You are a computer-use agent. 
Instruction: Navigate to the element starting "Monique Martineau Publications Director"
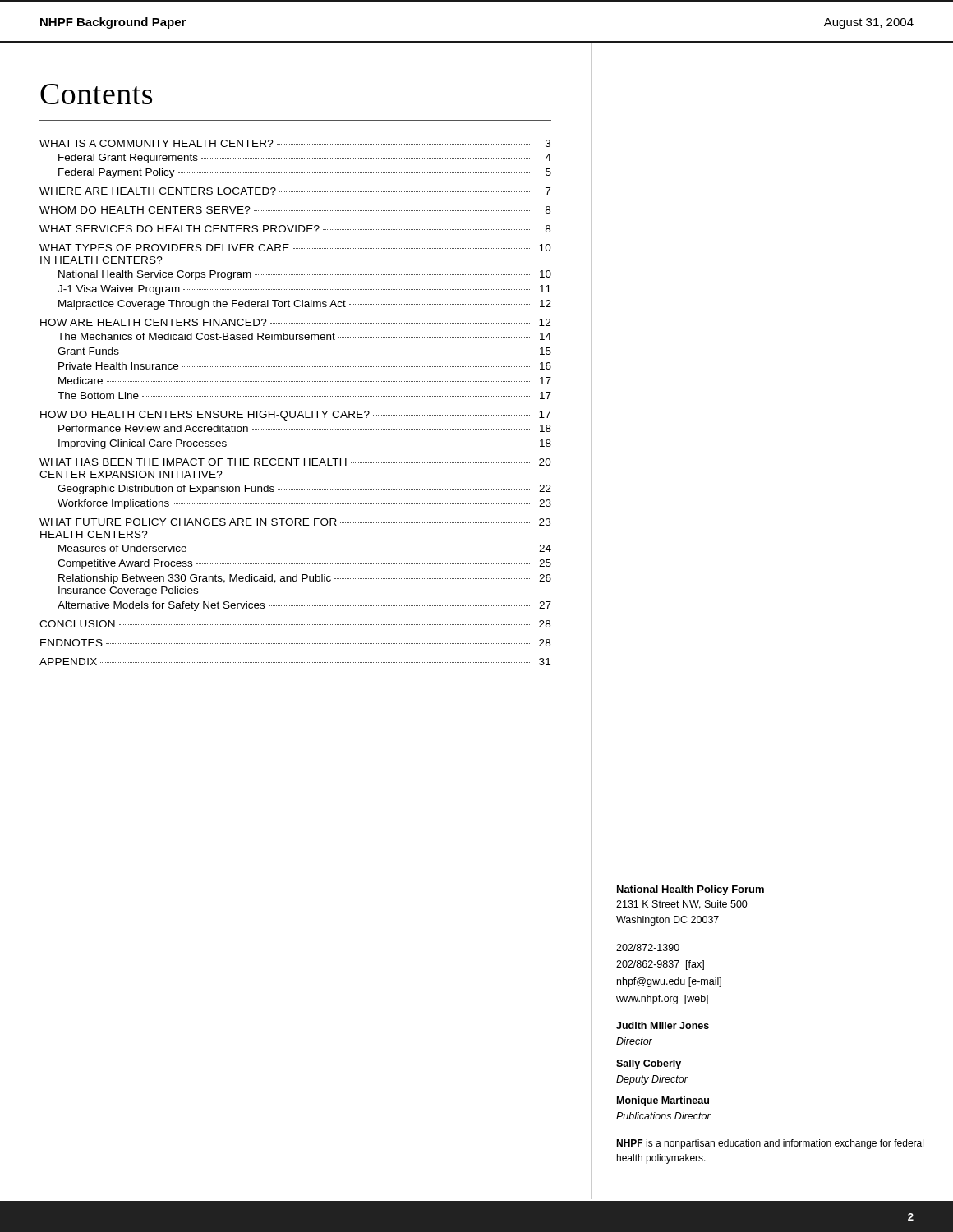click(x=663, y=1109)
